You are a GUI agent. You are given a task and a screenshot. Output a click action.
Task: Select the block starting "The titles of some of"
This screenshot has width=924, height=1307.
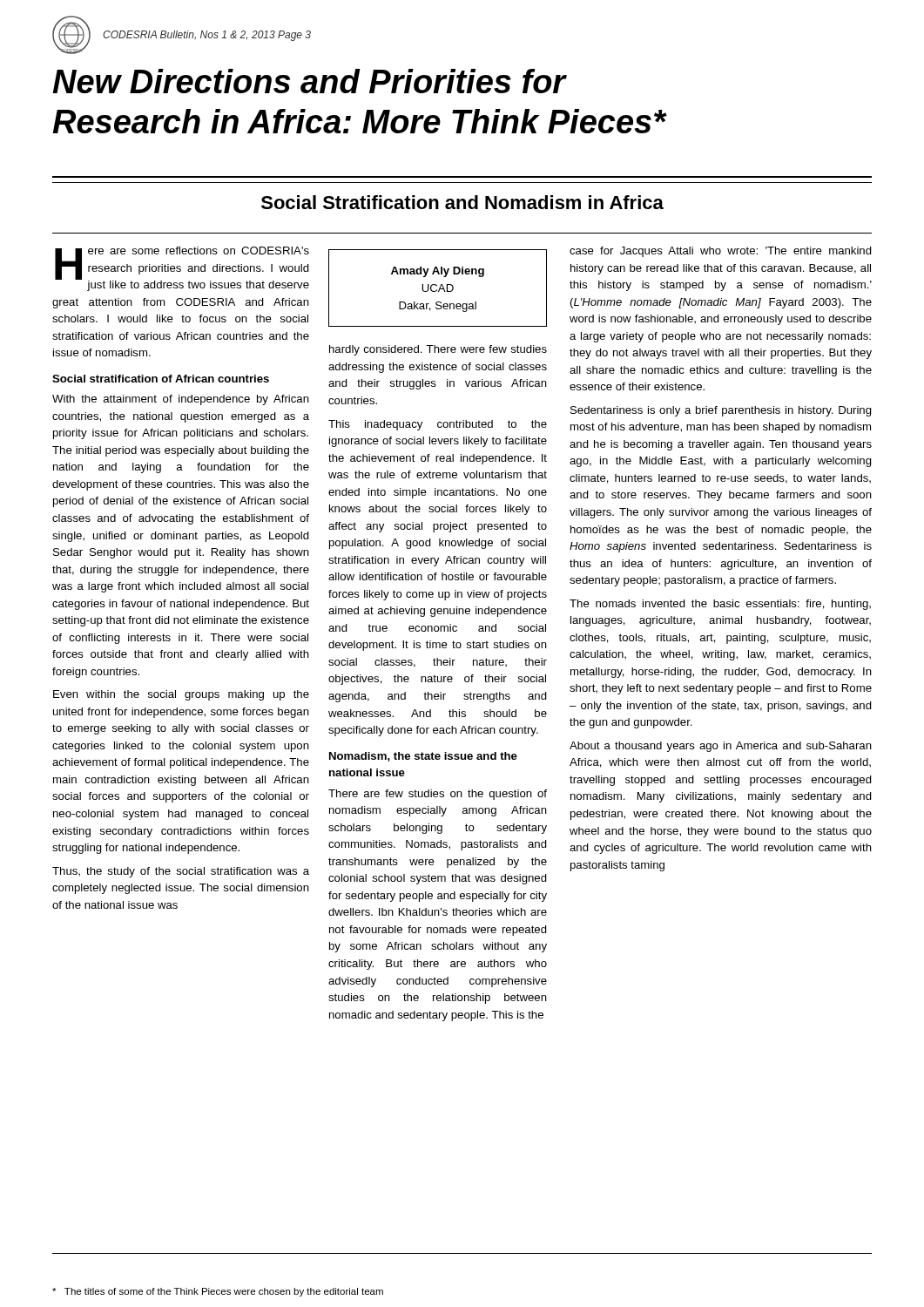coord(218,1291)
